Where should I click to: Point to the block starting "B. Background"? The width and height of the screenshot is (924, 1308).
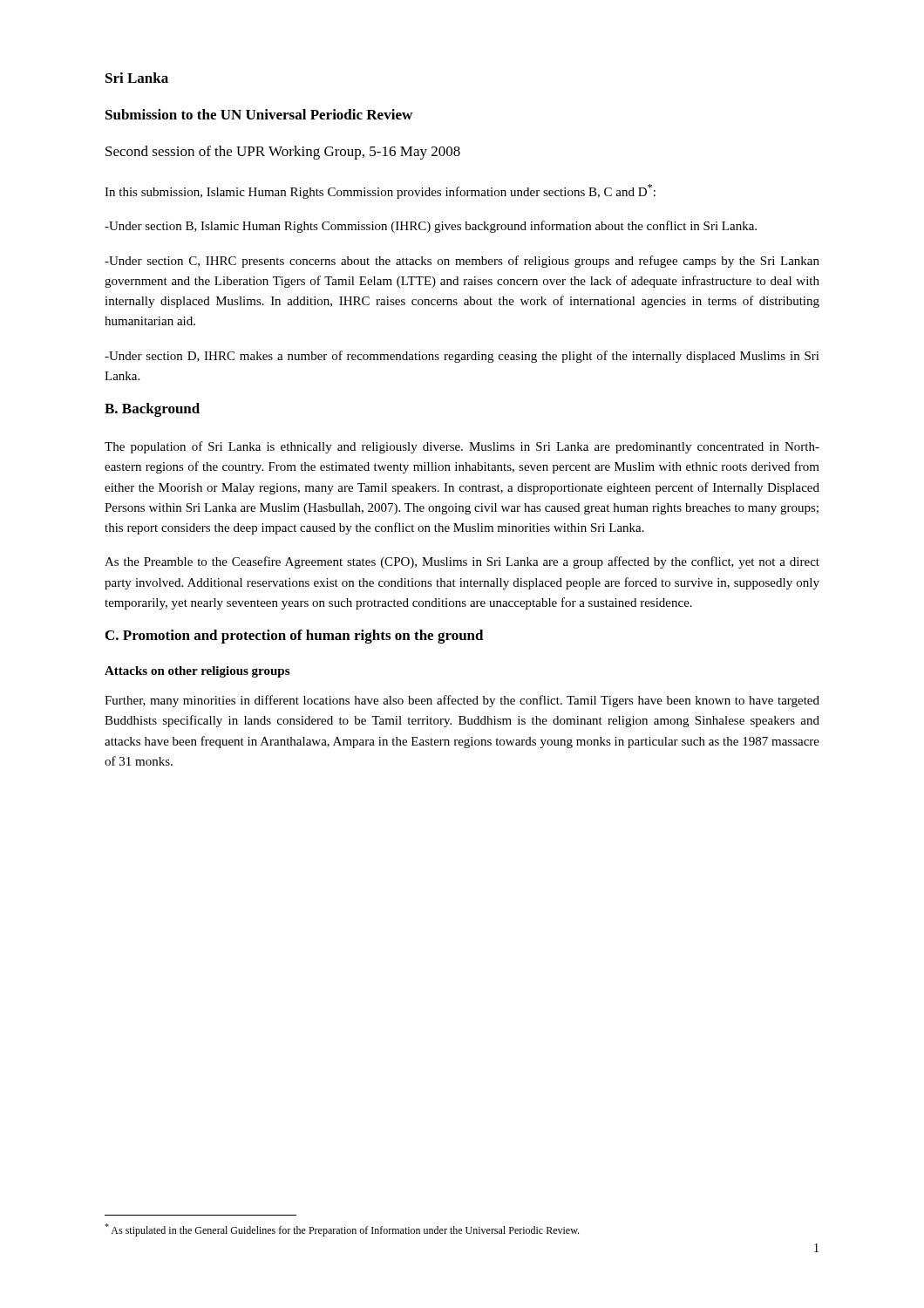pyautogui.click(x=152, y=409)
